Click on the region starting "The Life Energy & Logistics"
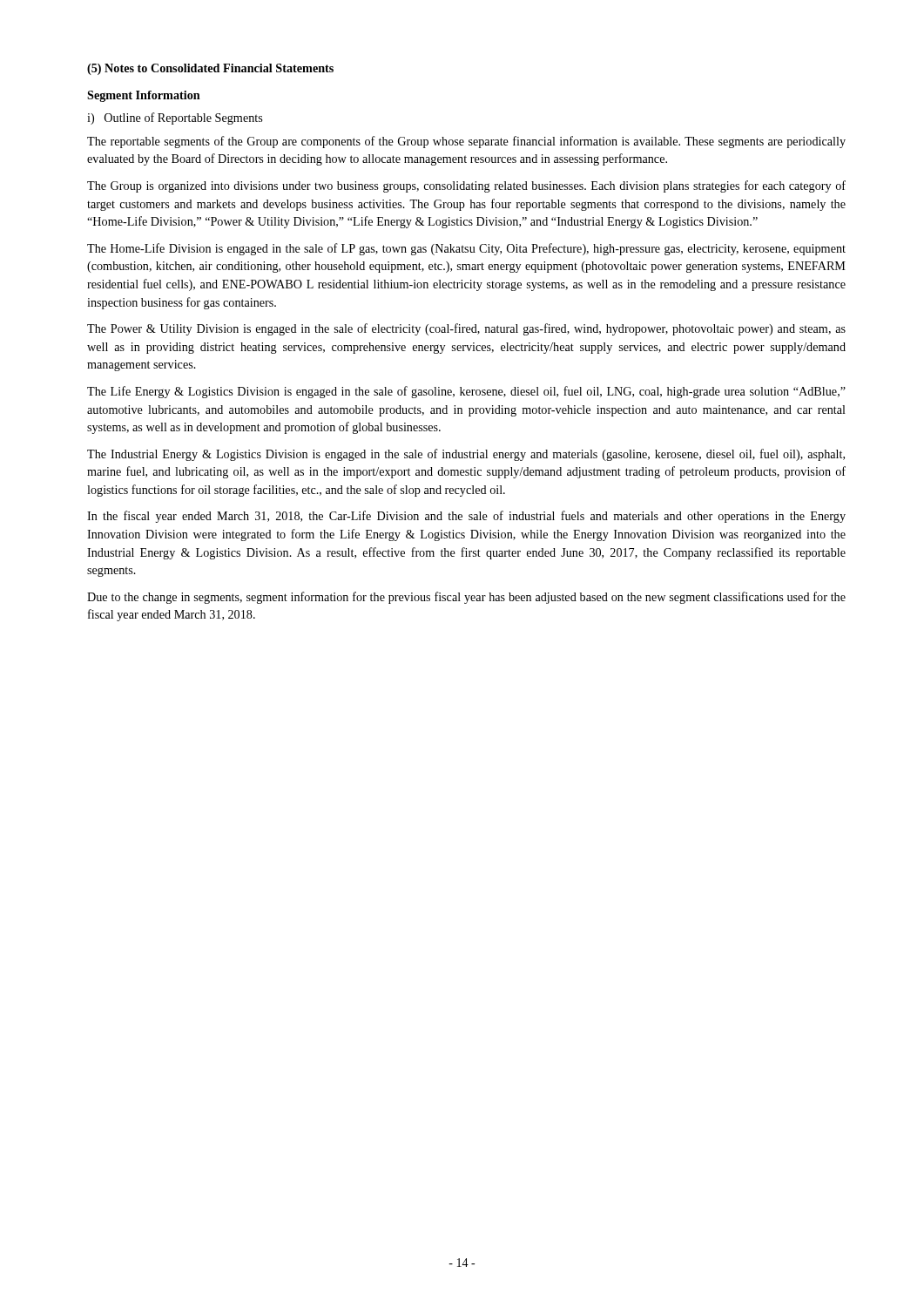The image size is (924, 1307). coord(466,409)
